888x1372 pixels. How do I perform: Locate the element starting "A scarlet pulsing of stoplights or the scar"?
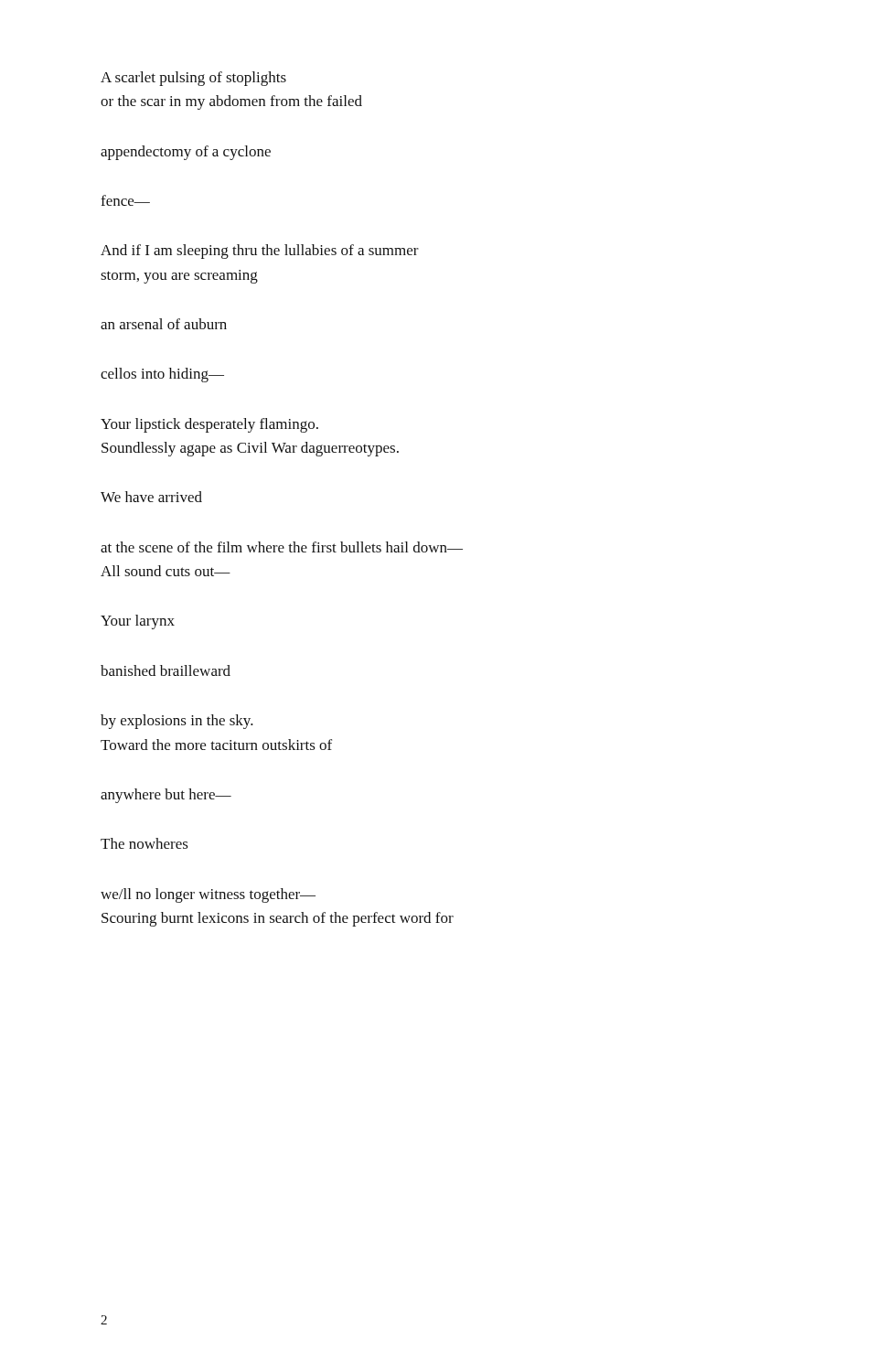pyautogui.click(x=231, y=89)
